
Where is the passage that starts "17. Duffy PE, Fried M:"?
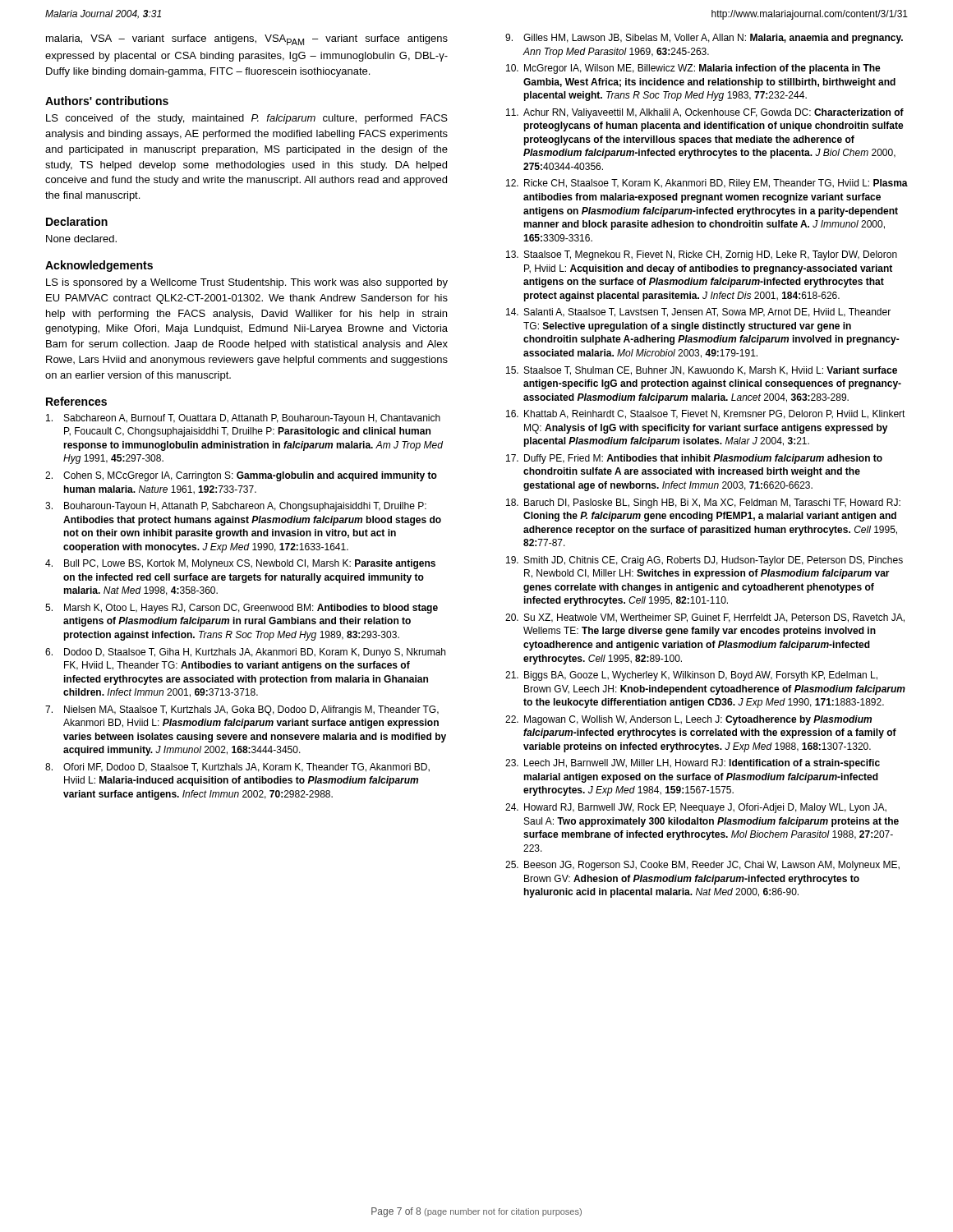707,472
